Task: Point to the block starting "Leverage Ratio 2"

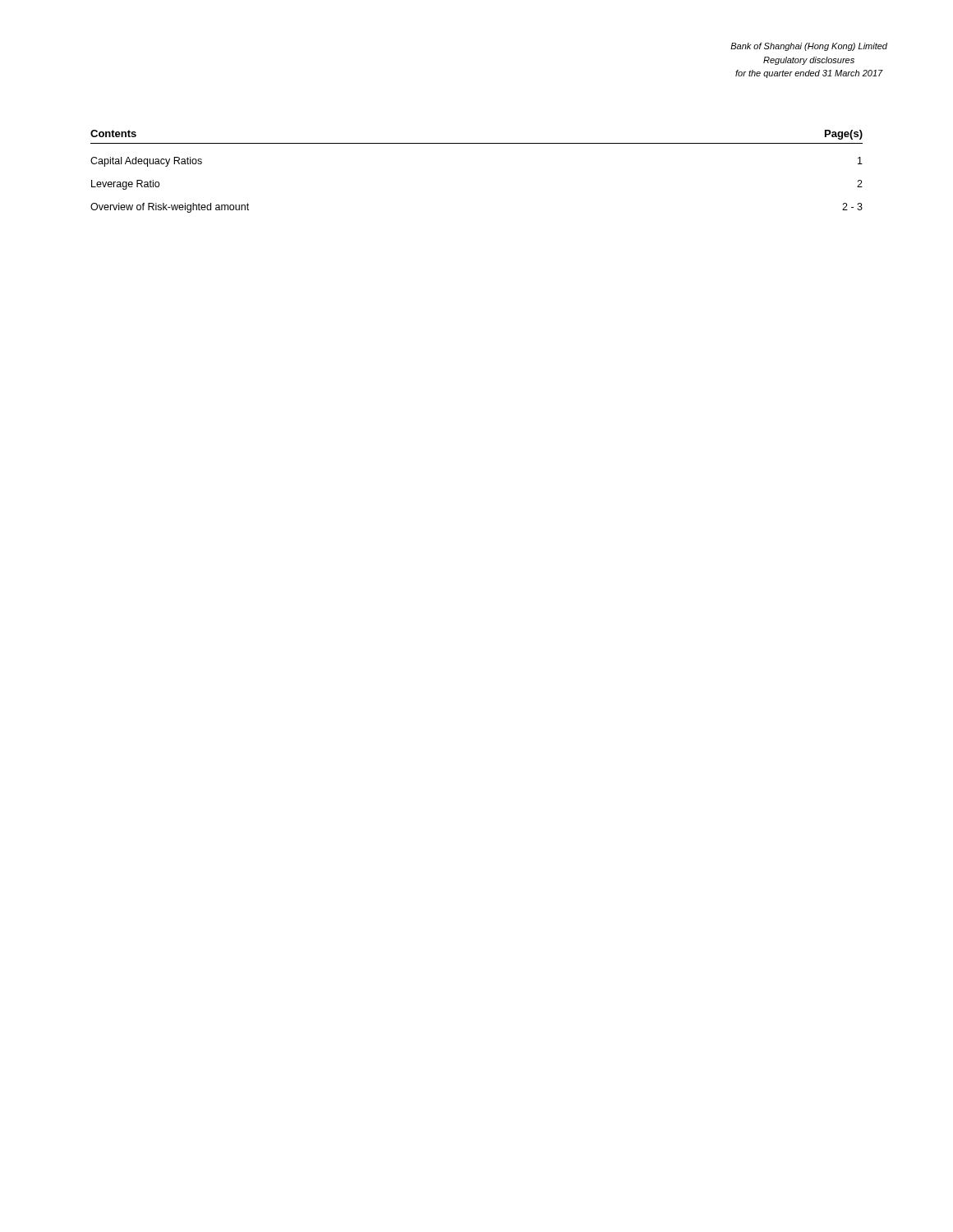Action: 126,184
